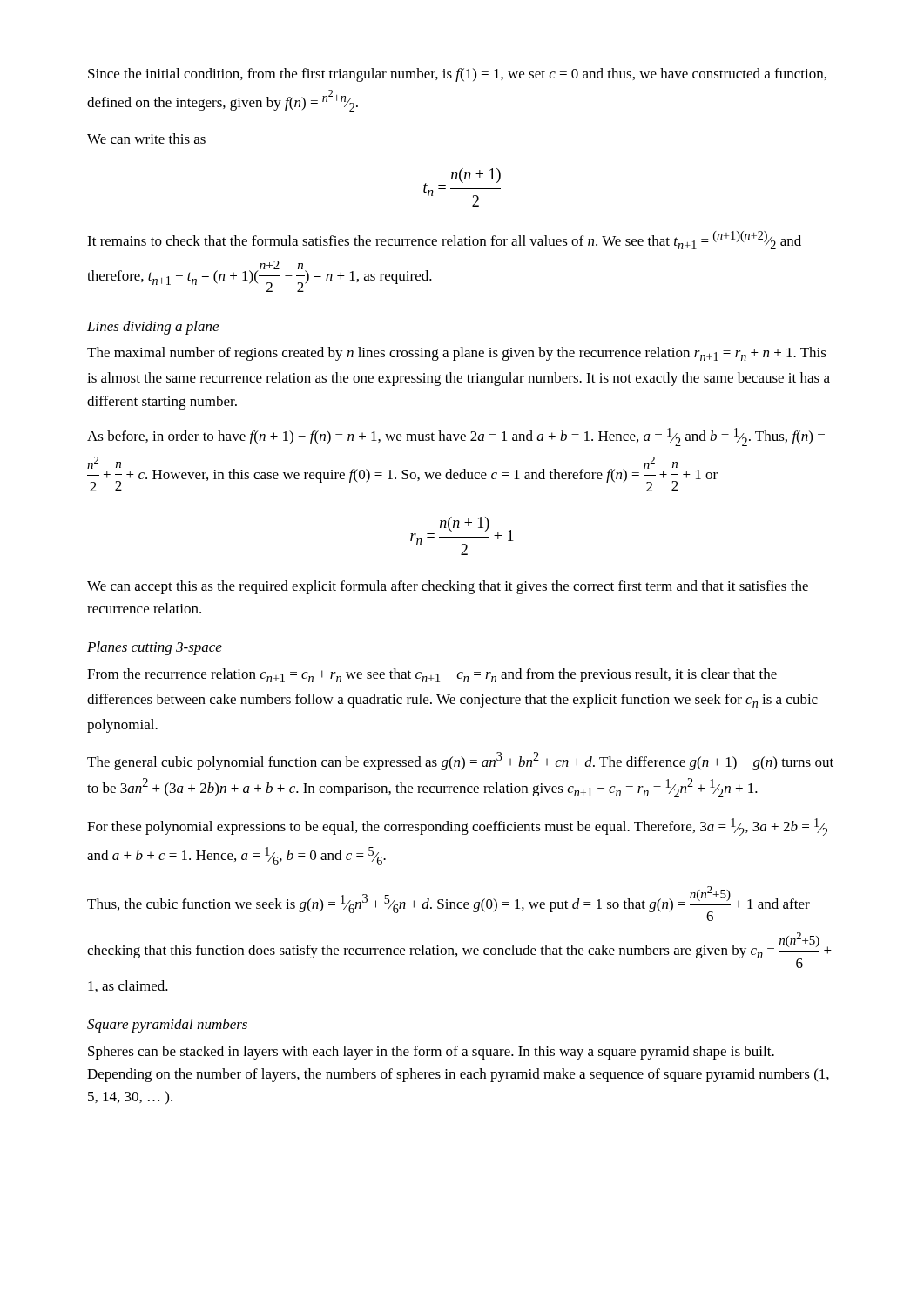Click on the text block that says "We can write this"
Screen dimensions: 1307x924
(146, 139)
